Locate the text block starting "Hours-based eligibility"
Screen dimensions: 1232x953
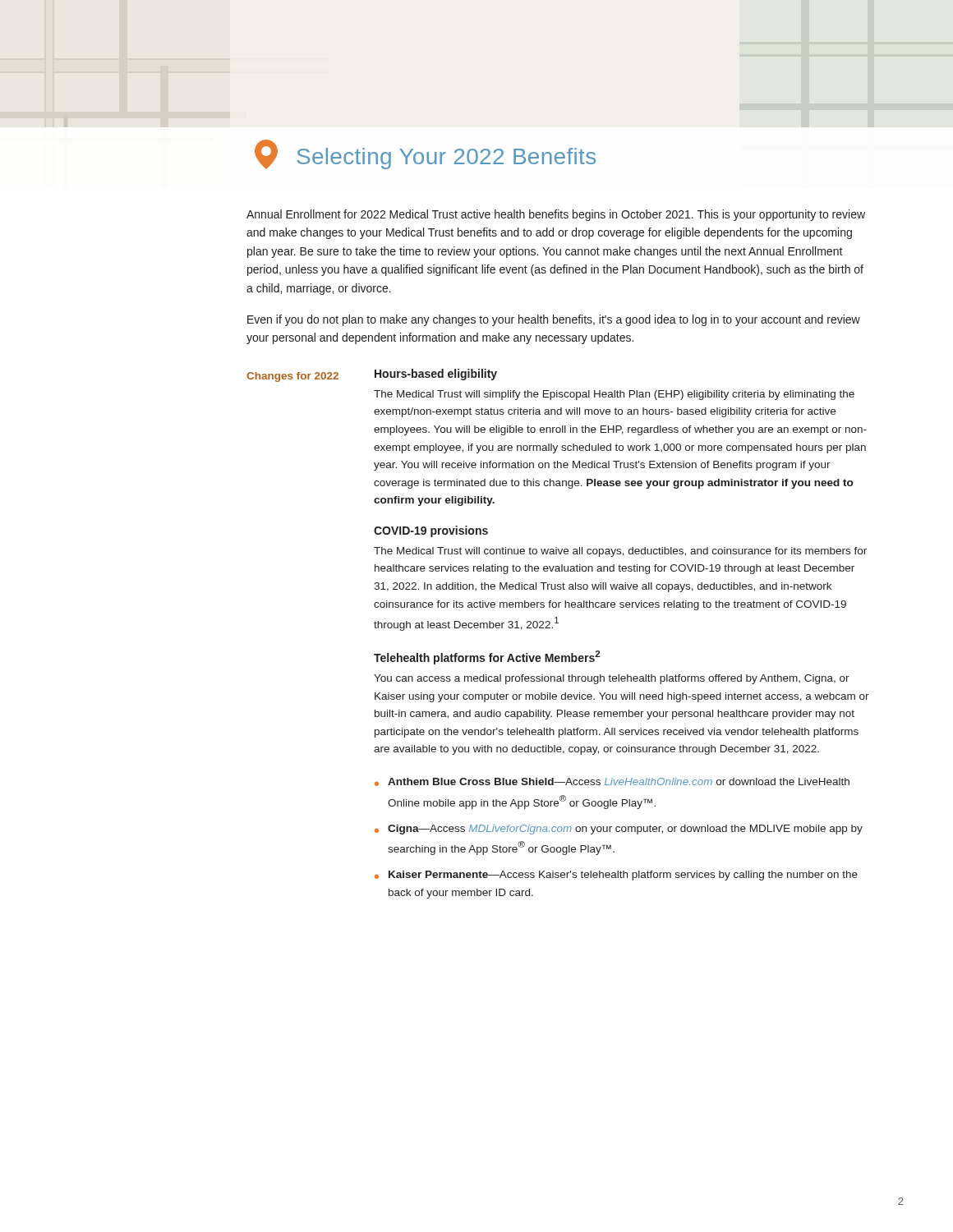435,373
